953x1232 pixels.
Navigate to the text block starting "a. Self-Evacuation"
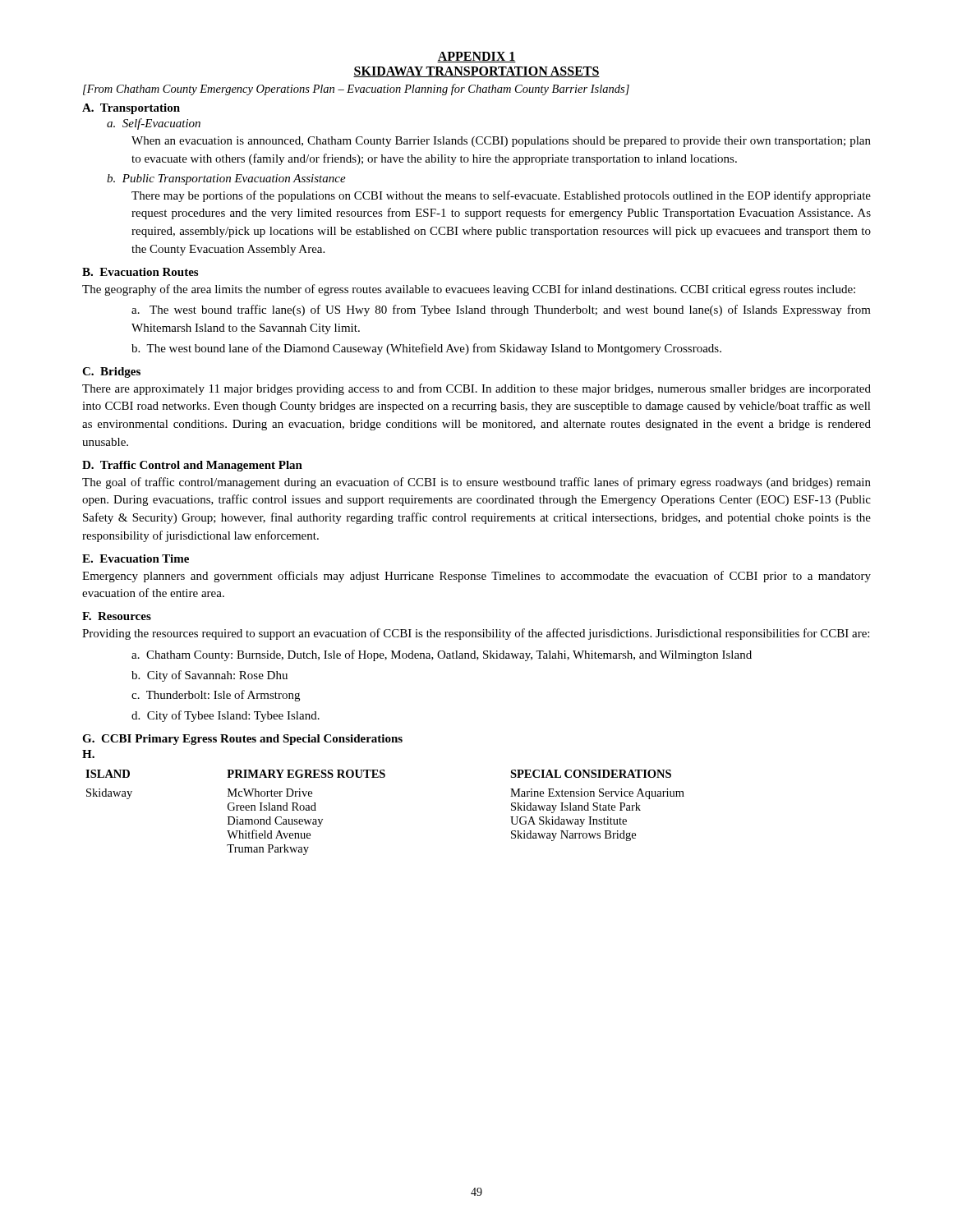point(154,123)
